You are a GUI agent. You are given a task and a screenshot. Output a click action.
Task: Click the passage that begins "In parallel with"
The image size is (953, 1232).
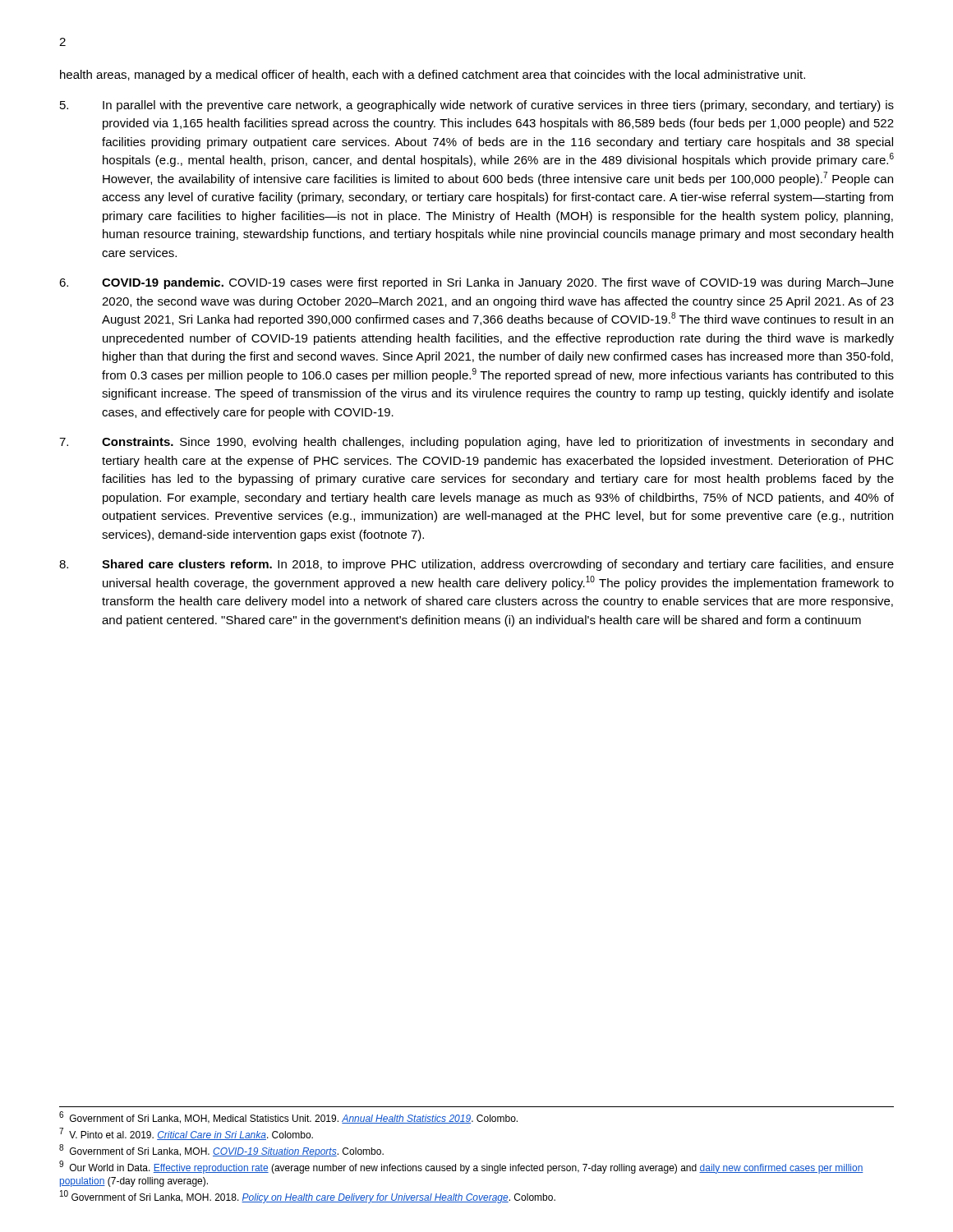pos(476,179)
